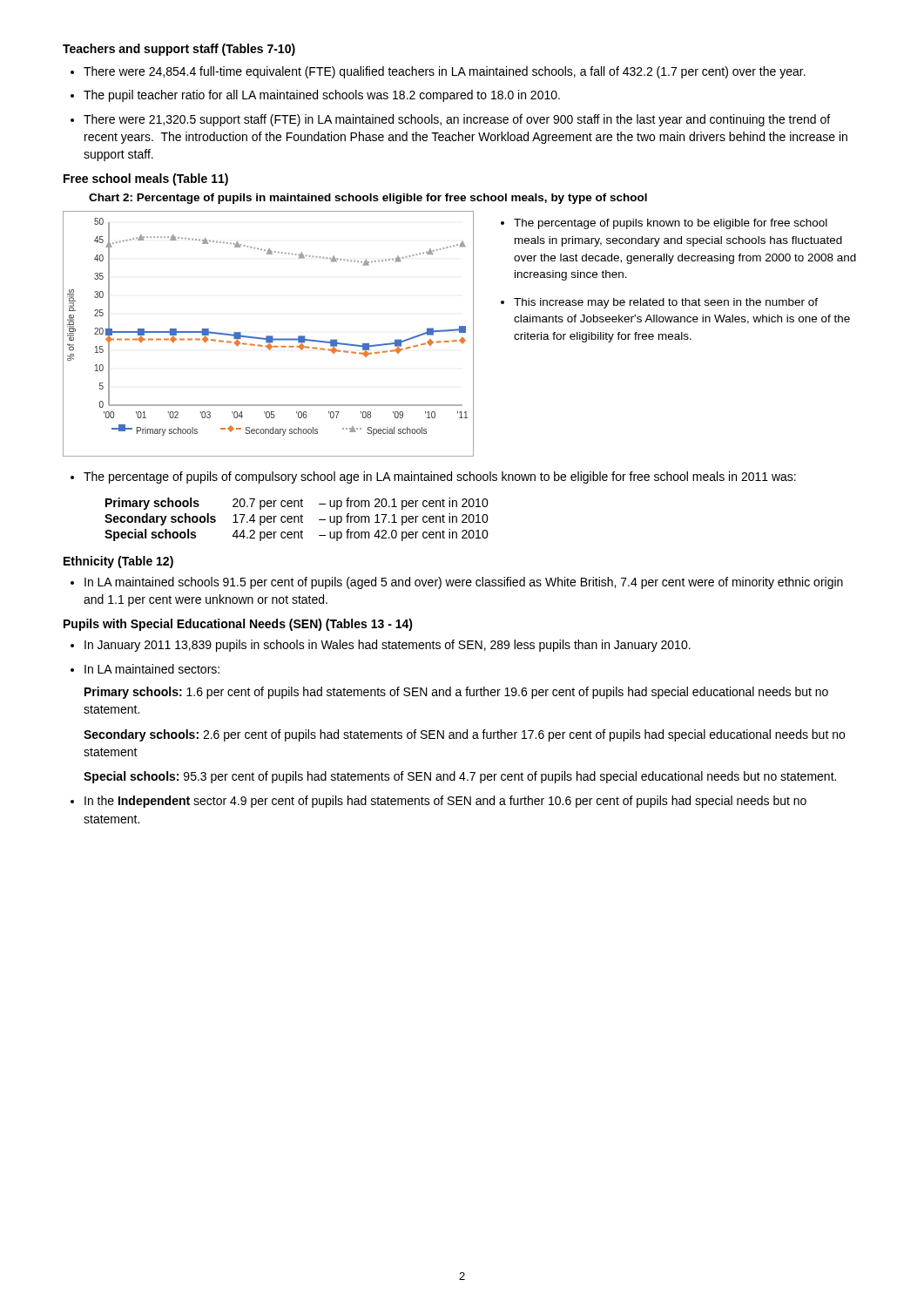Select the text starting "This increase may be"
Viewport: 924px width, 1307px height.
tap(682, 319)
